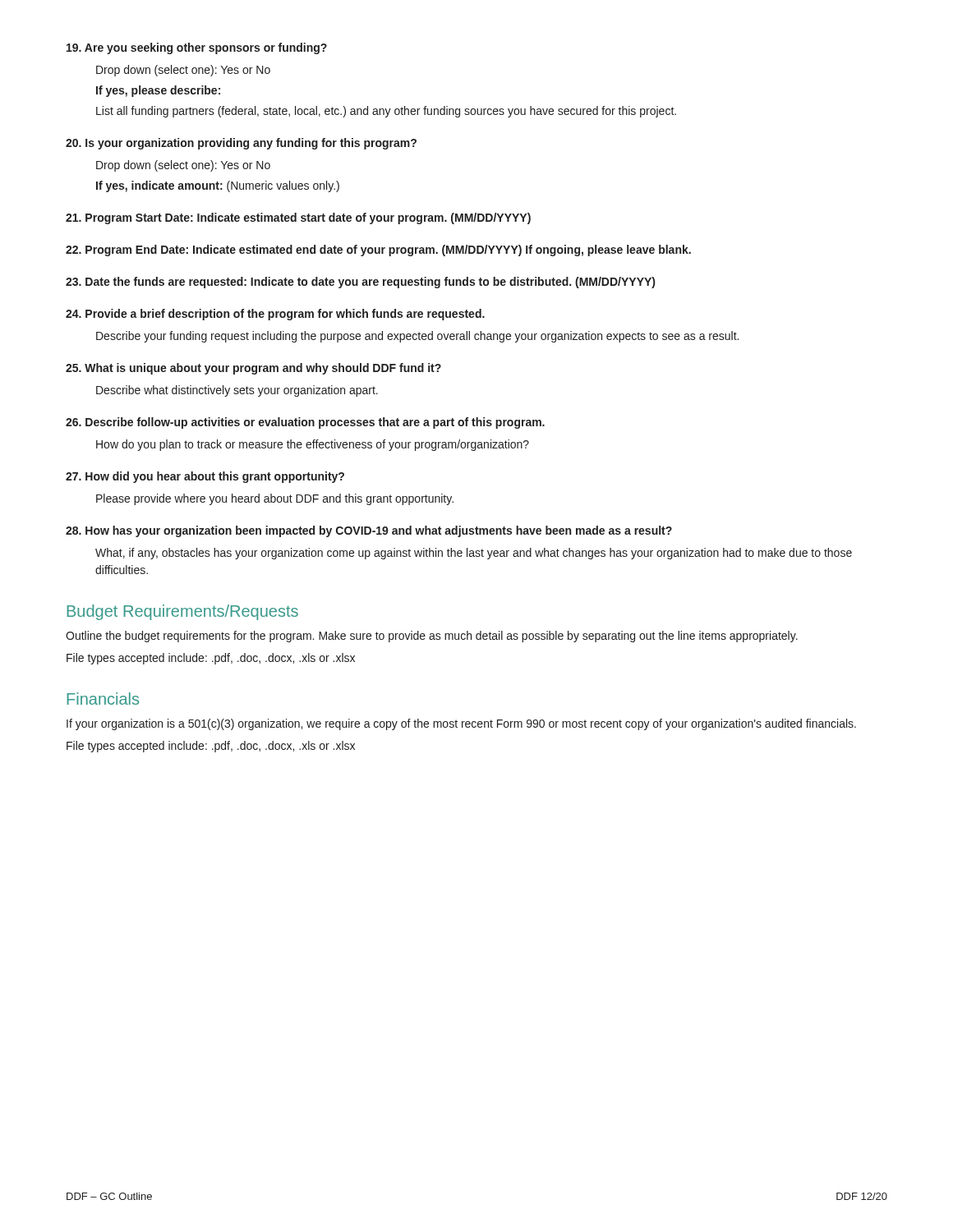953x1232 pixels.
Task: Select the passage starting "22. Program End Date: Indicate"
Action: click(x=476, y=250)
